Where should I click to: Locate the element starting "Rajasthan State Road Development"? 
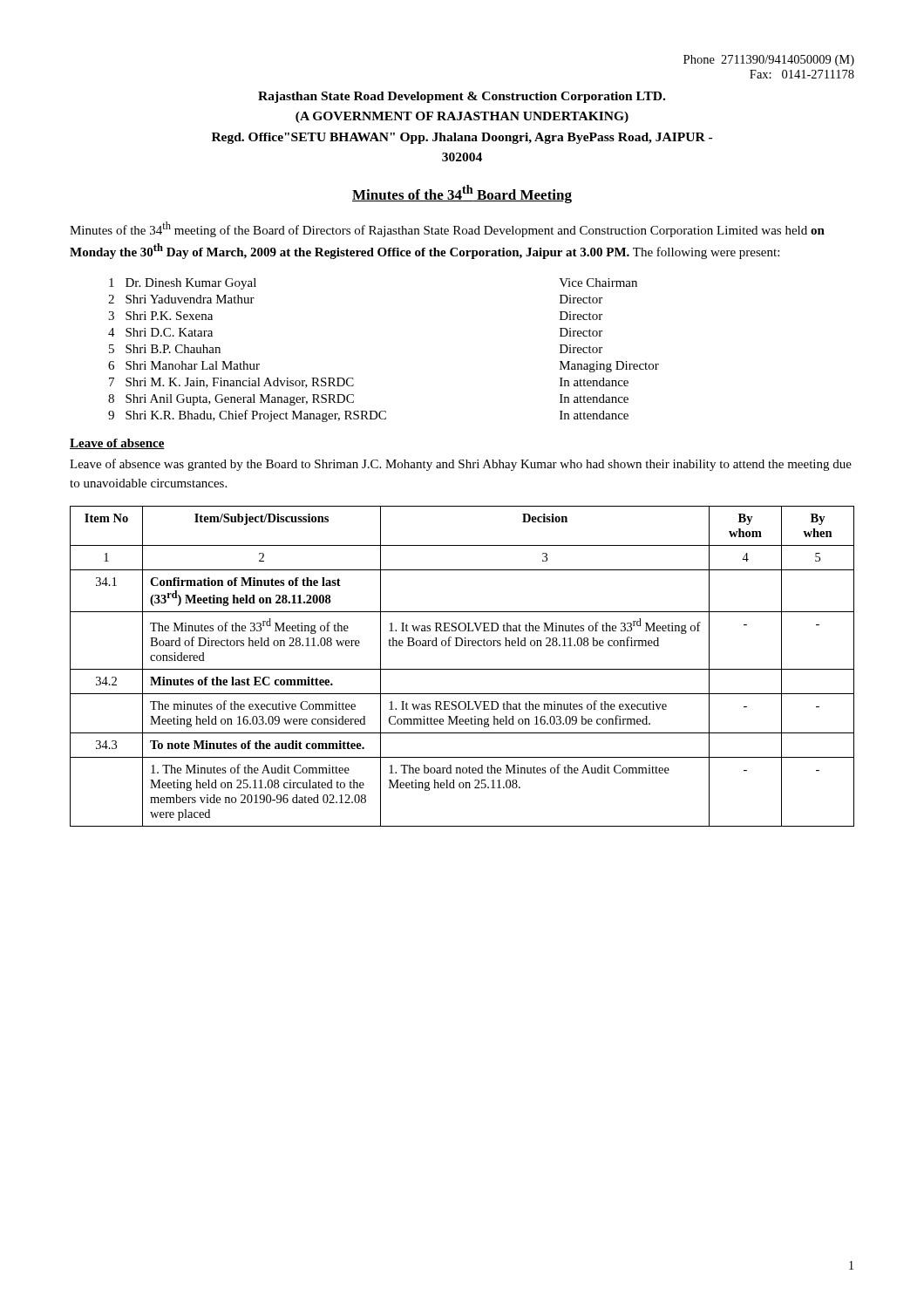[x=462, y=126]
